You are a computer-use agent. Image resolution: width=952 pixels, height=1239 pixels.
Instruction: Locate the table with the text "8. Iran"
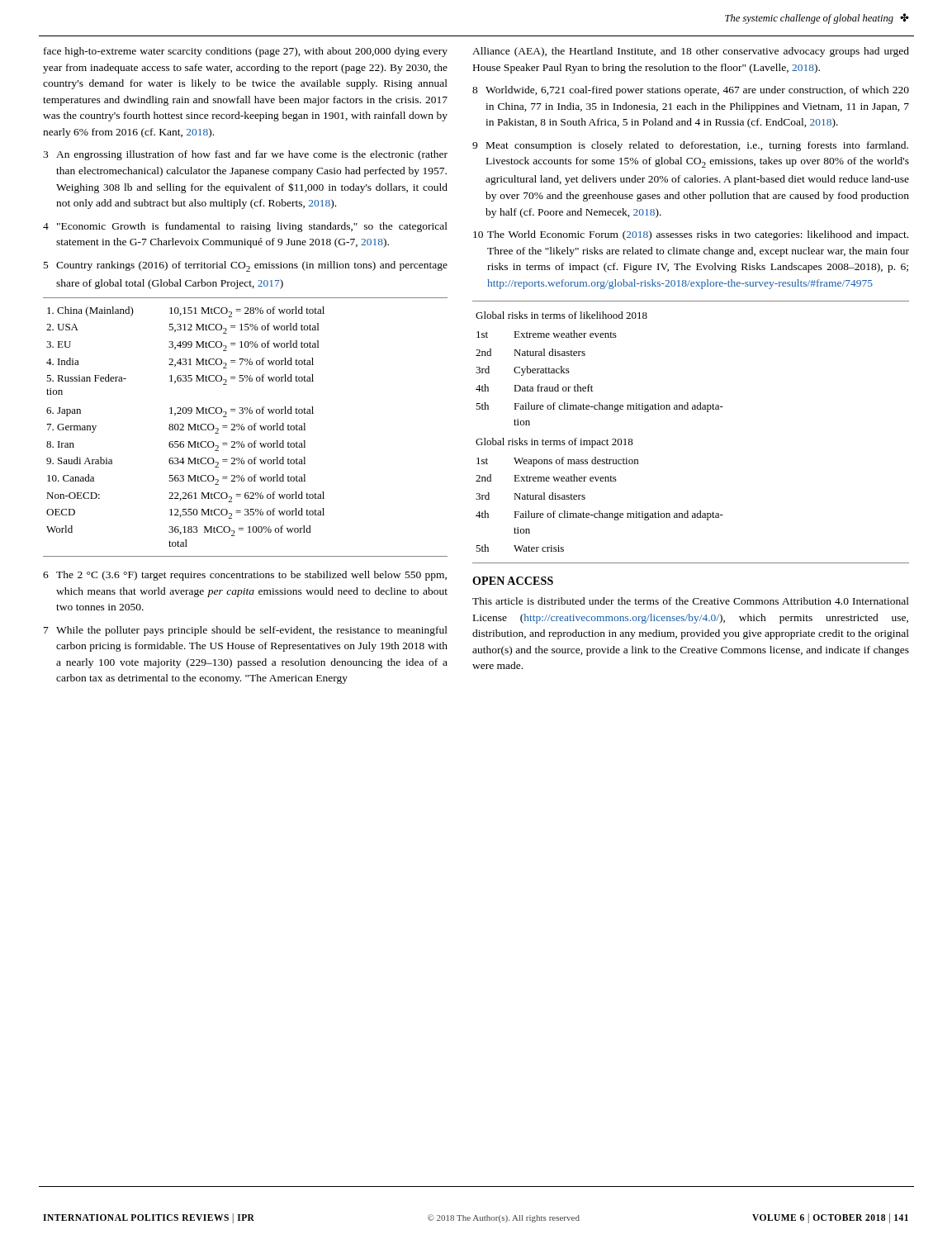(x=245, y=427)
